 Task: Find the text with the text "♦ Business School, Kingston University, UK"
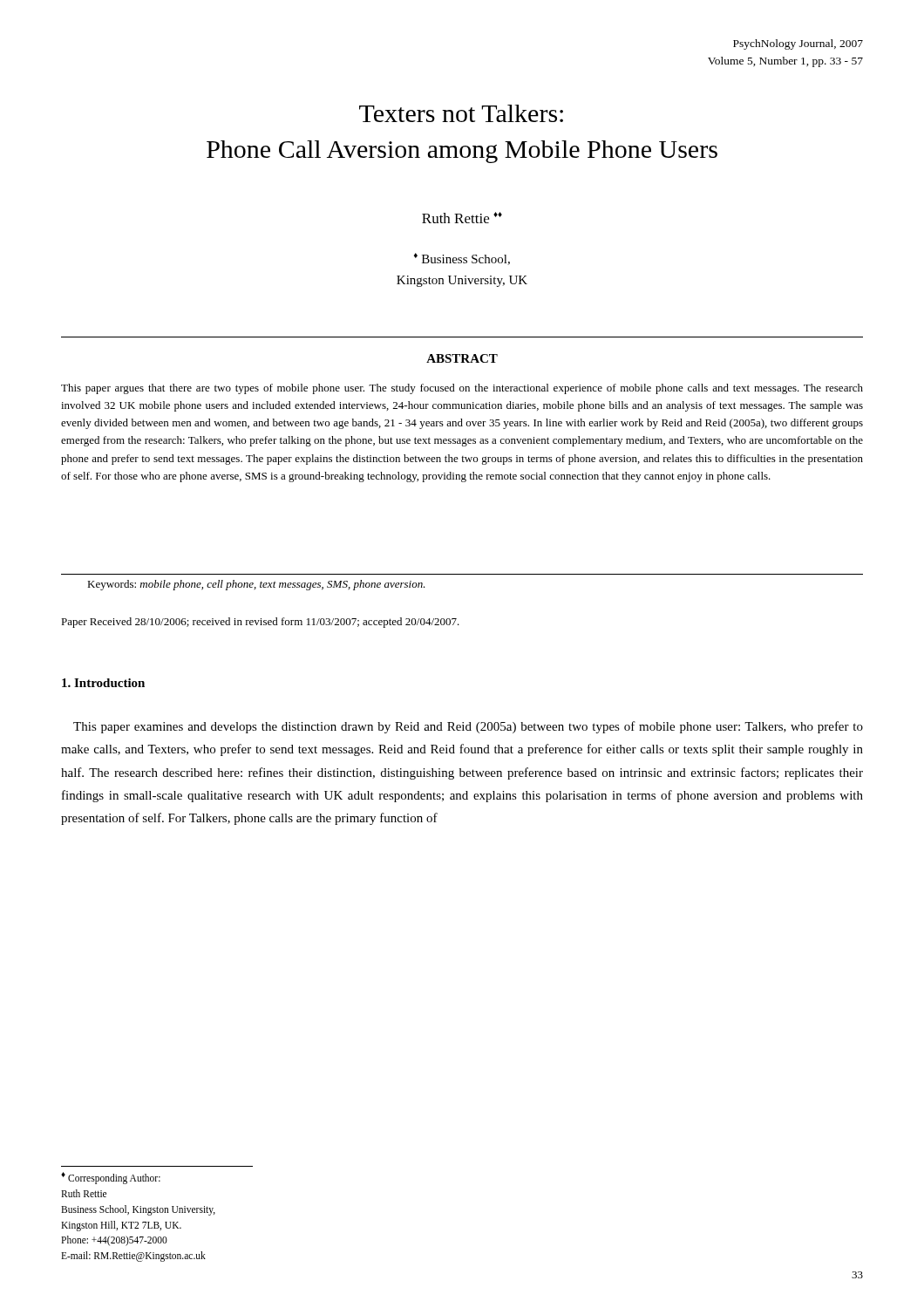(x=462, y=269)
